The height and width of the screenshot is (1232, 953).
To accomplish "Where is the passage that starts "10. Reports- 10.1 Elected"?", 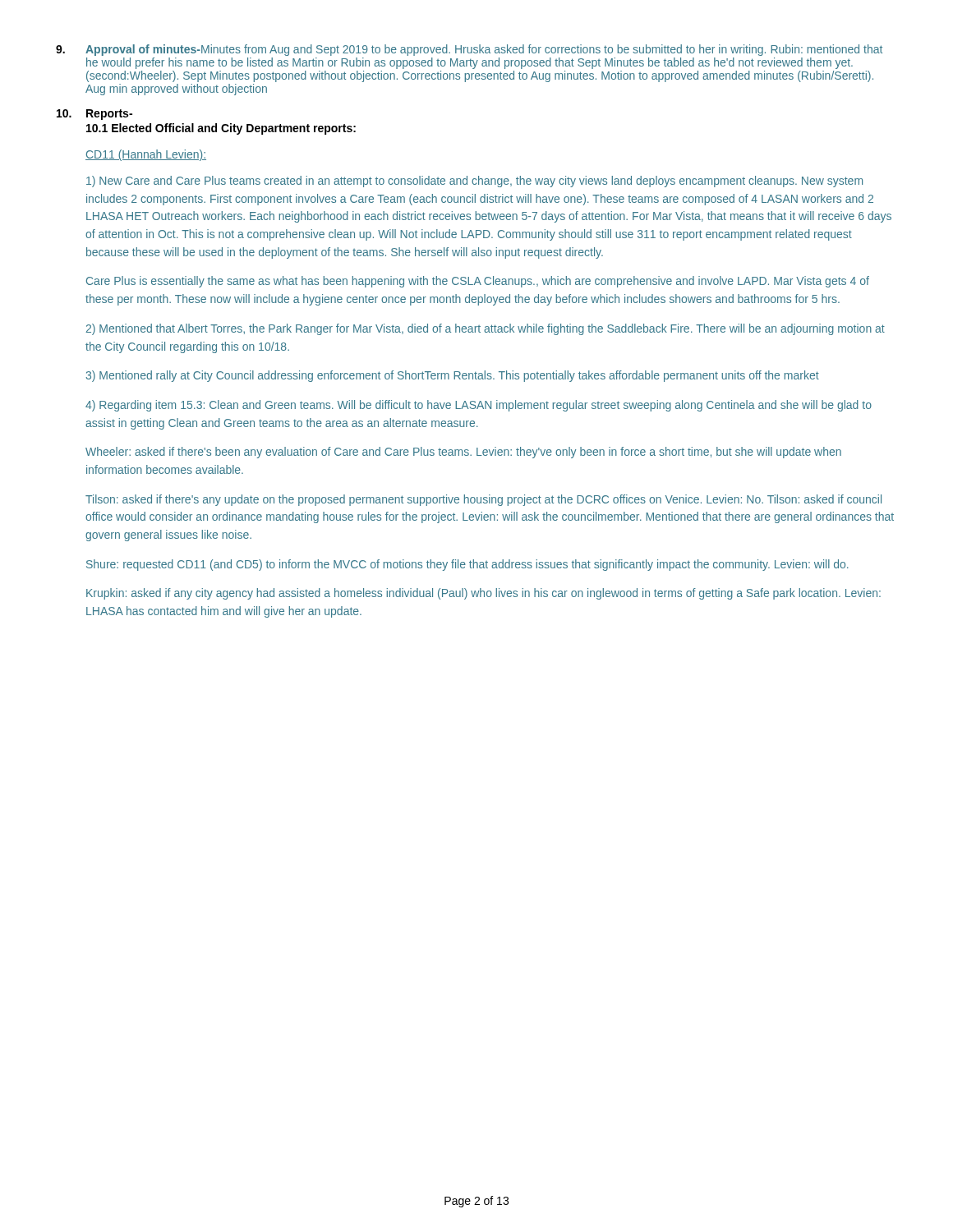I will click(x=94, y=115).
